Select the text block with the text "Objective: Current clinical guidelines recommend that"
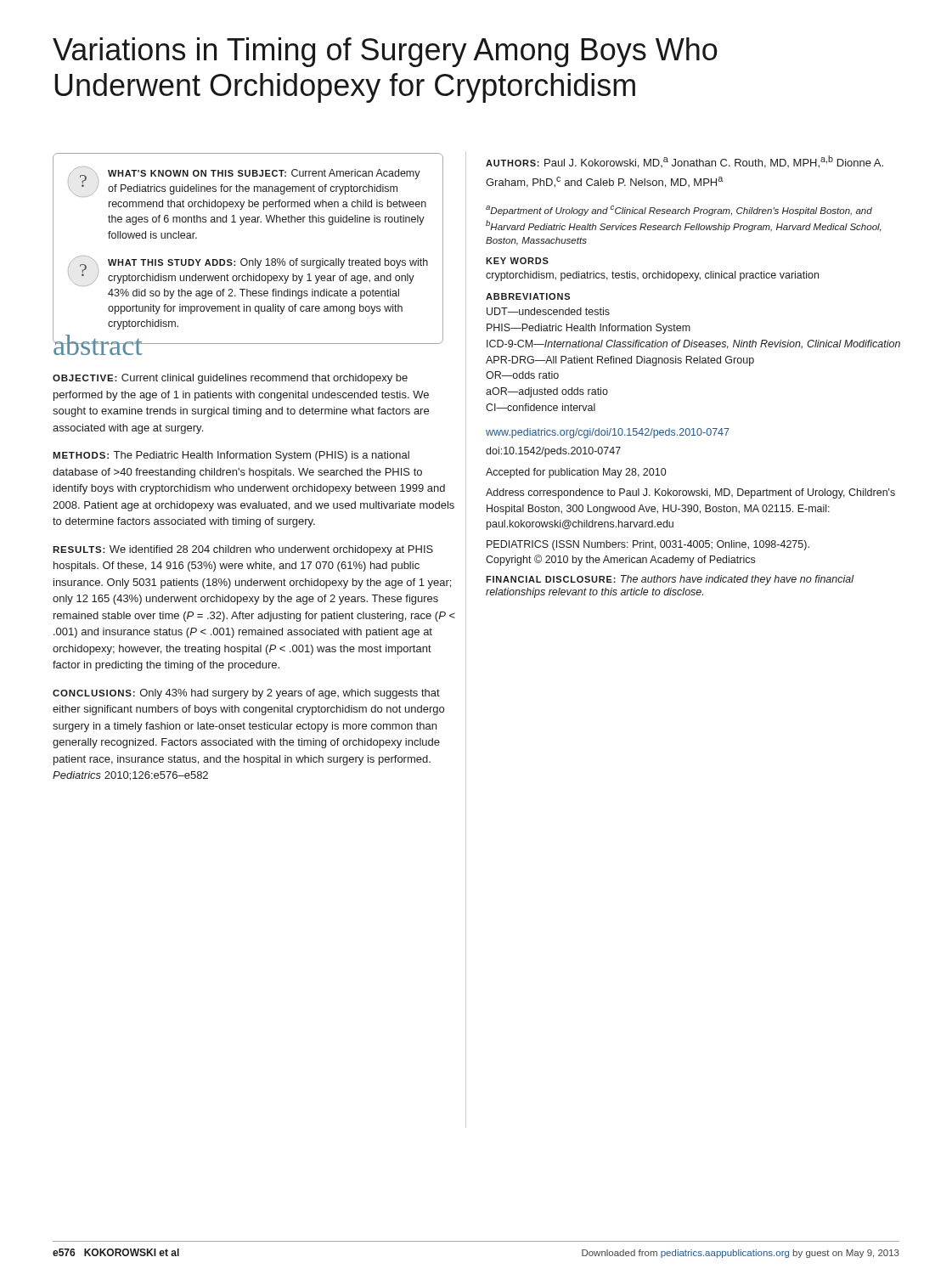Screen dimensions: 1274x952 (241, 403)
